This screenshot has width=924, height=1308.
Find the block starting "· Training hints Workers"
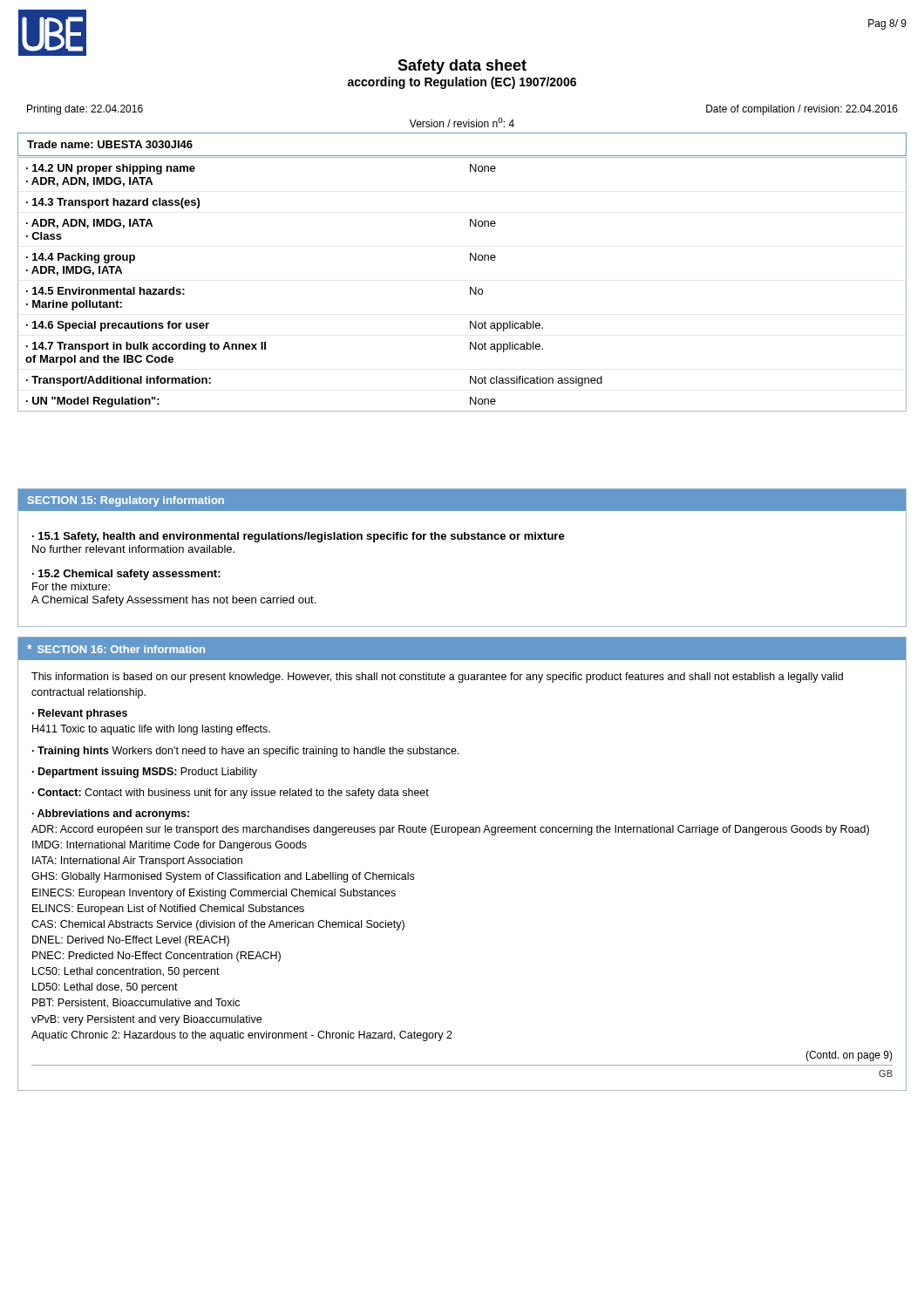462,750
